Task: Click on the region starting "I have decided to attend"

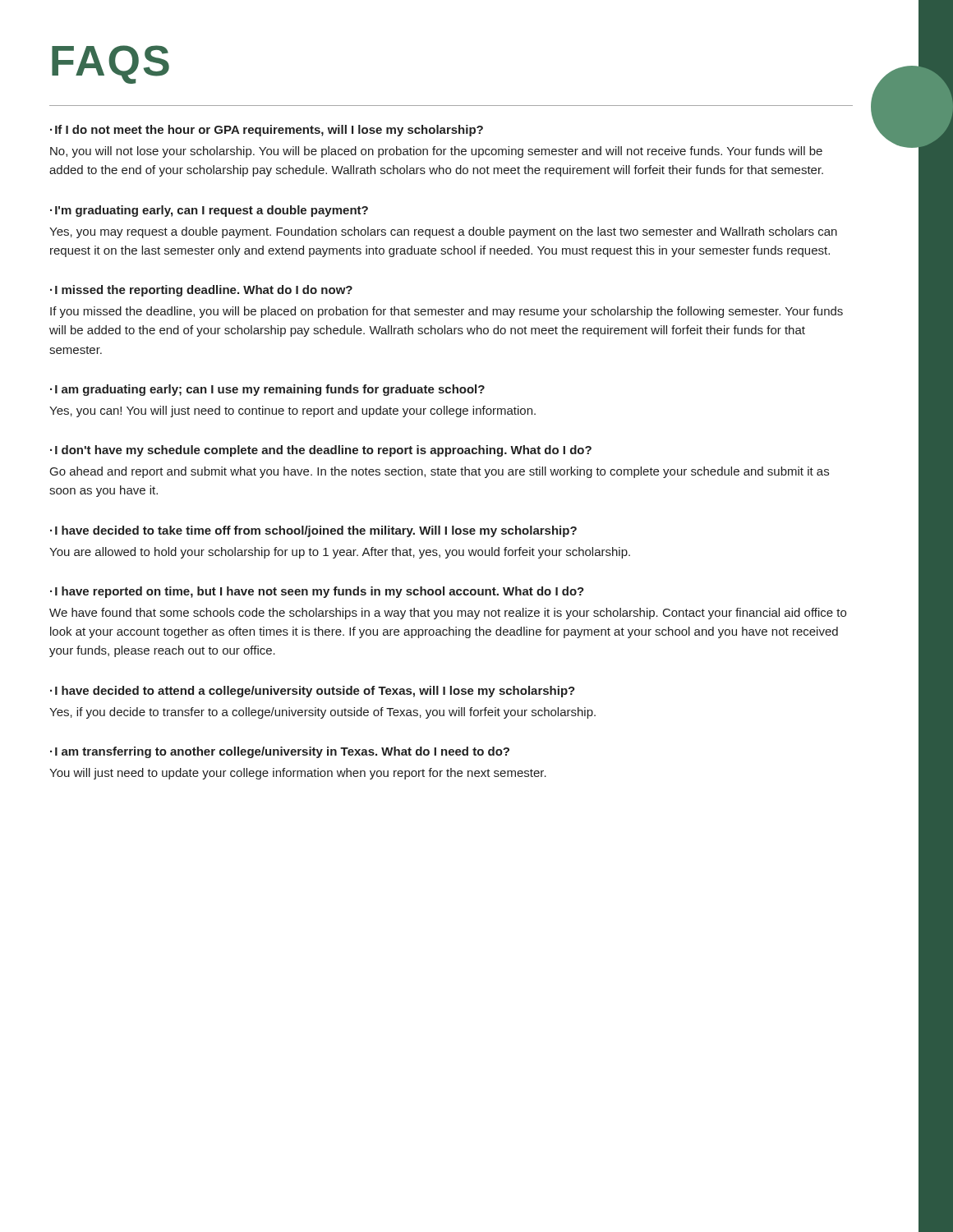Action: click(x=451, y=701)
